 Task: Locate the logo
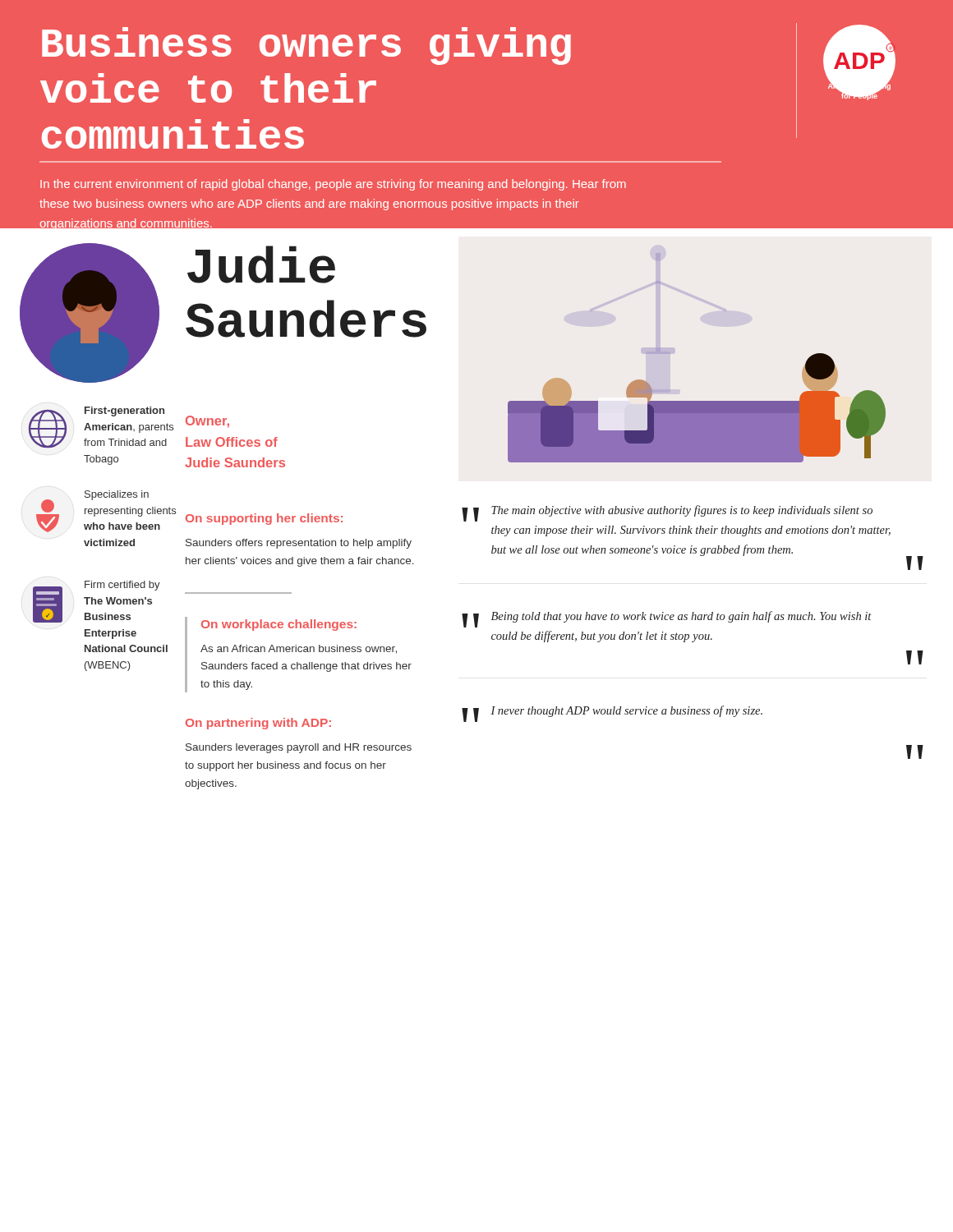859,70
